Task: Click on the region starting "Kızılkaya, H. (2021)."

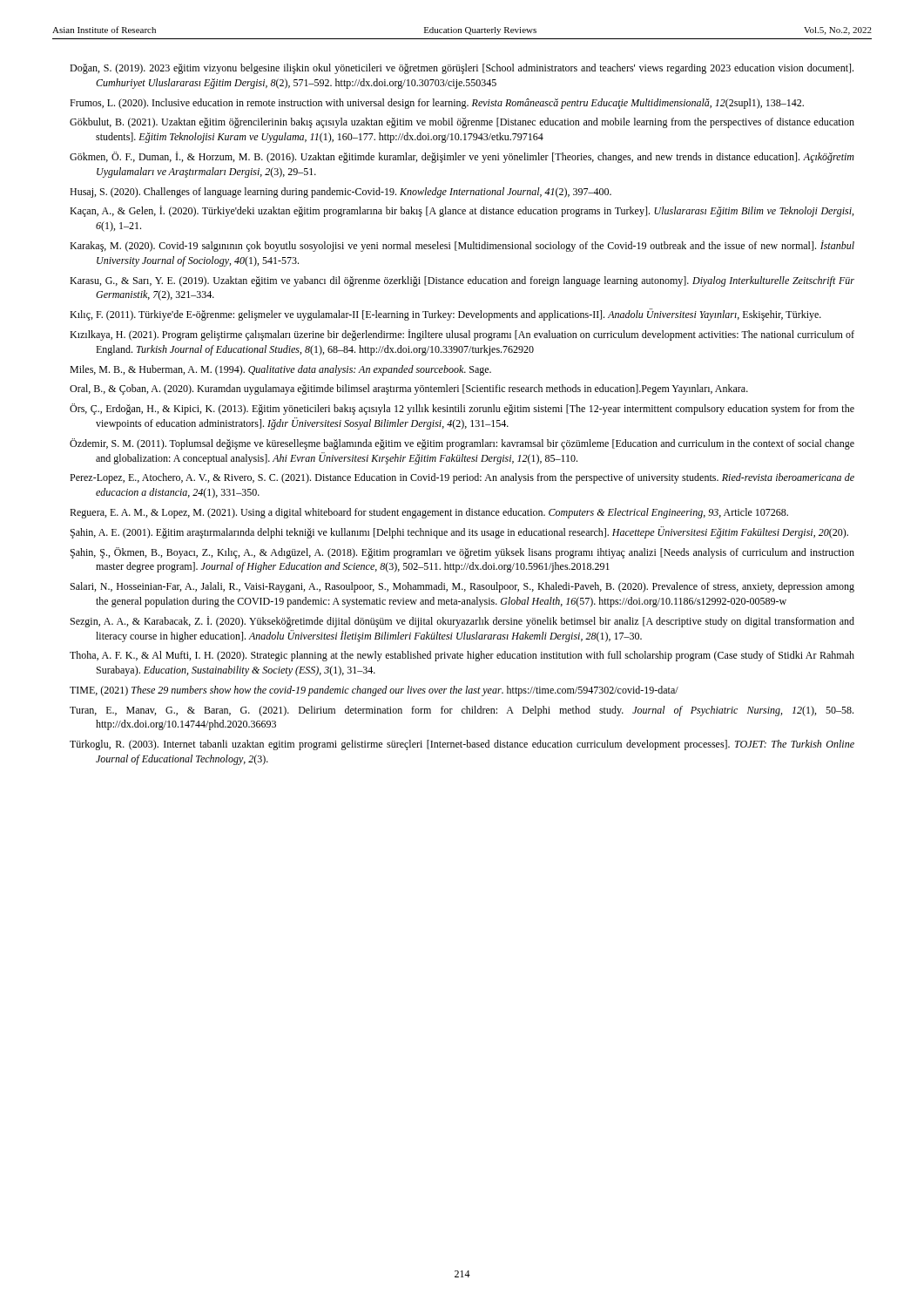Action: [x=462, y=342]
